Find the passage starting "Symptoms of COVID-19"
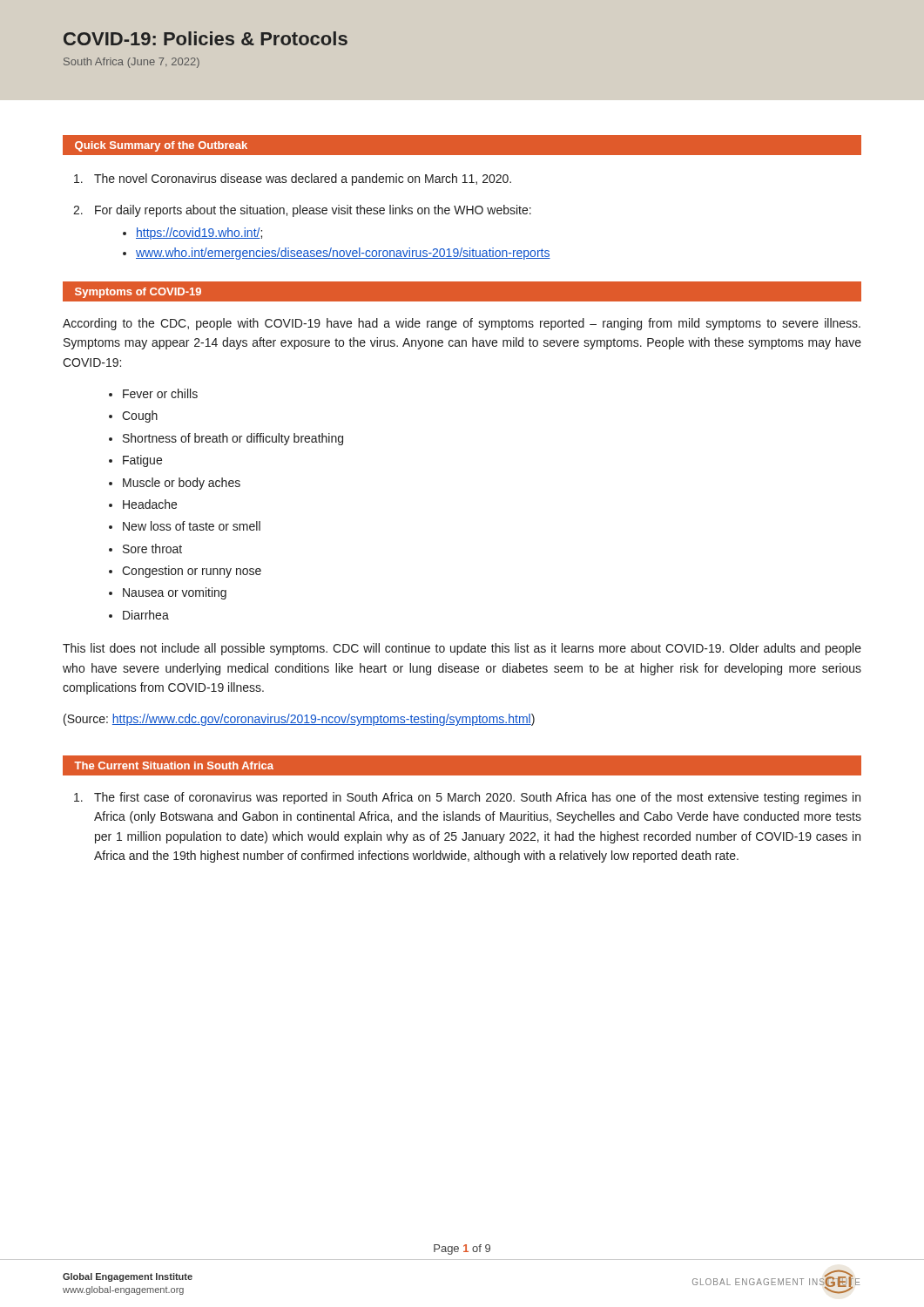The width and height of the screenshot is (924, 1307). pyautogui.click(x=137, y=291)
